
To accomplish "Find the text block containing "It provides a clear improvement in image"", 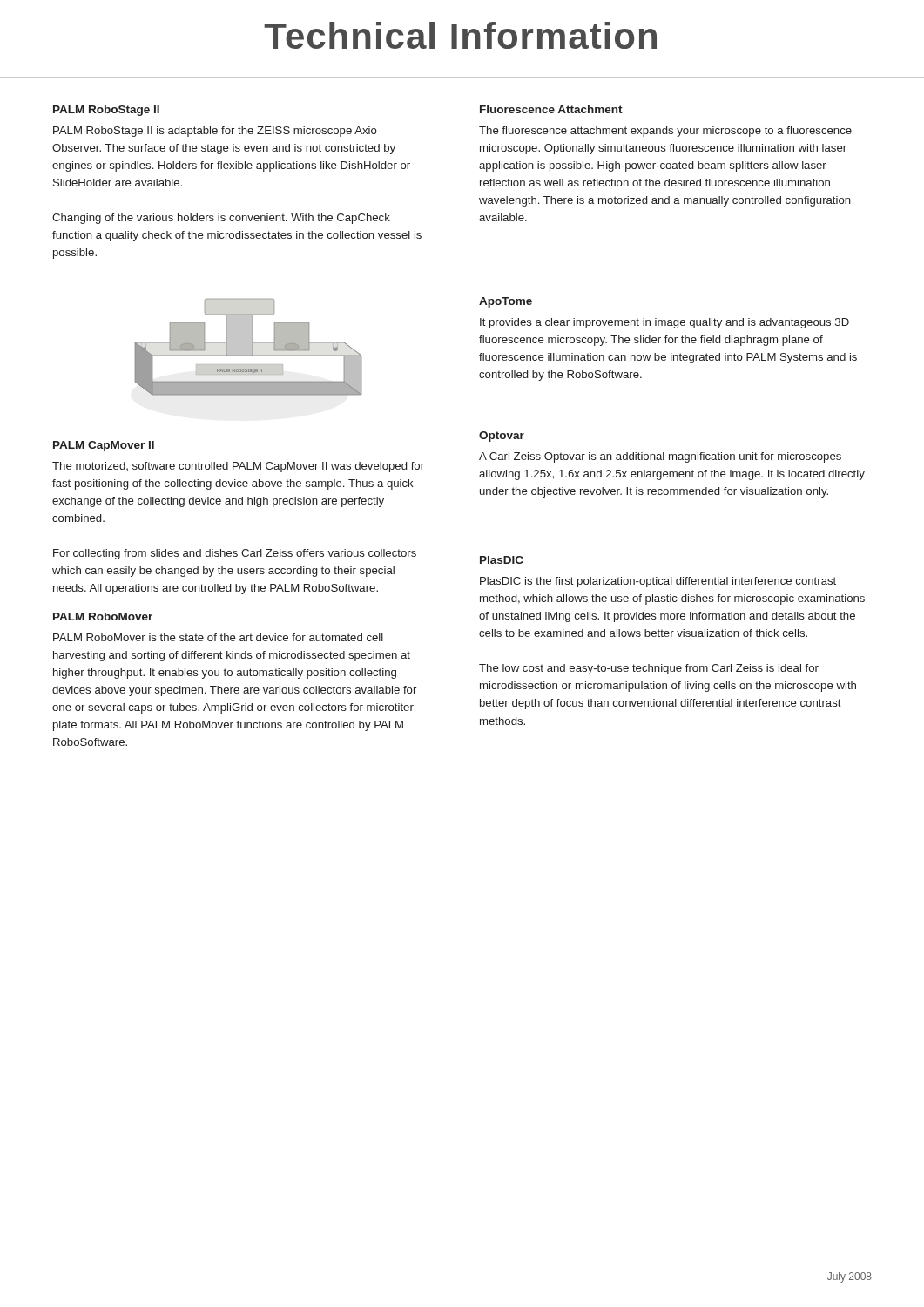I will pyautogui.click(x=668, y=348).
